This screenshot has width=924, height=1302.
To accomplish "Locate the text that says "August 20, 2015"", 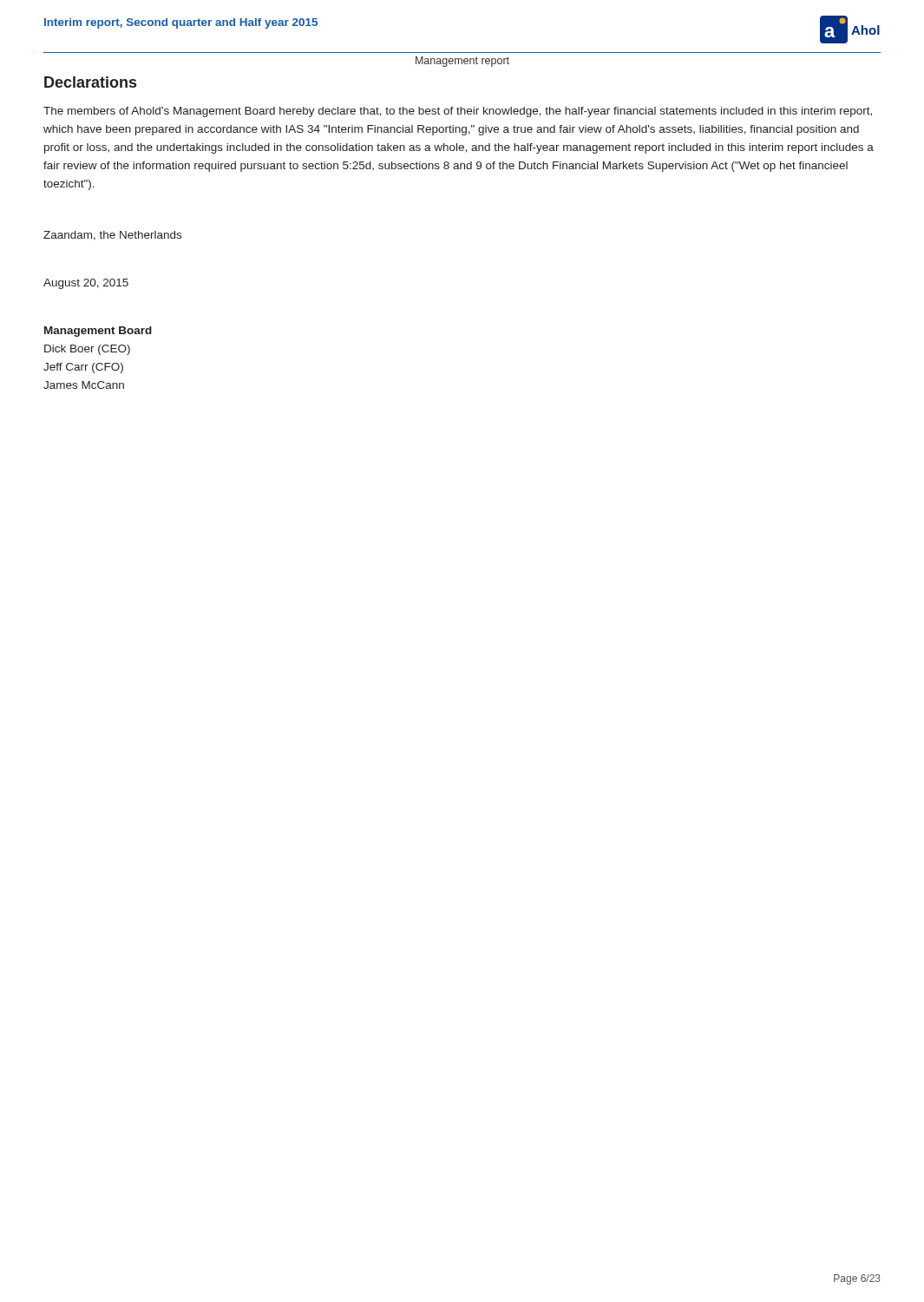I will 86,282.
